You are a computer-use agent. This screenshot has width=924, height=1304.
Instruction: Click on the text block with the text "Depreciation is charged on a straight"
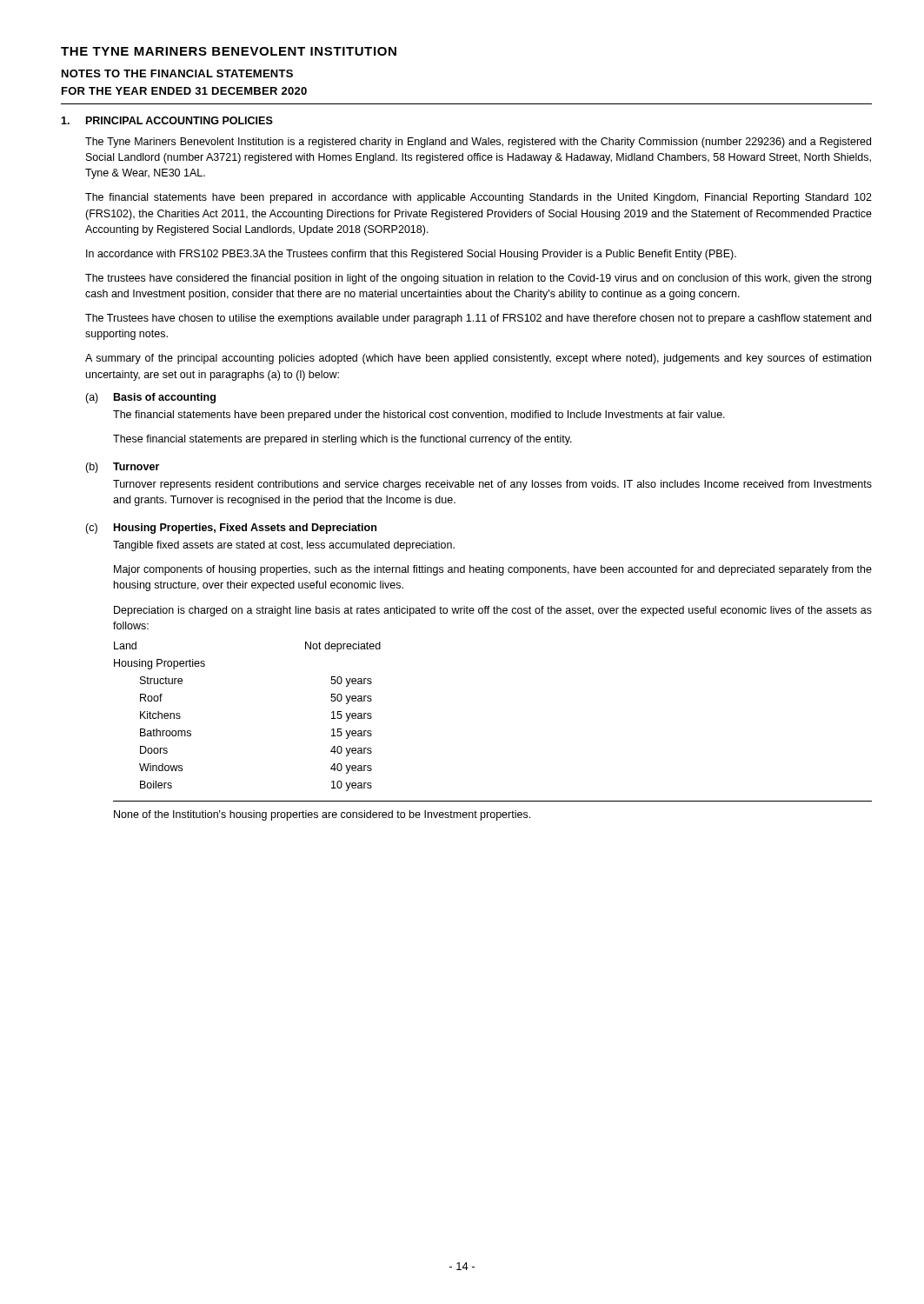(492, 618)
